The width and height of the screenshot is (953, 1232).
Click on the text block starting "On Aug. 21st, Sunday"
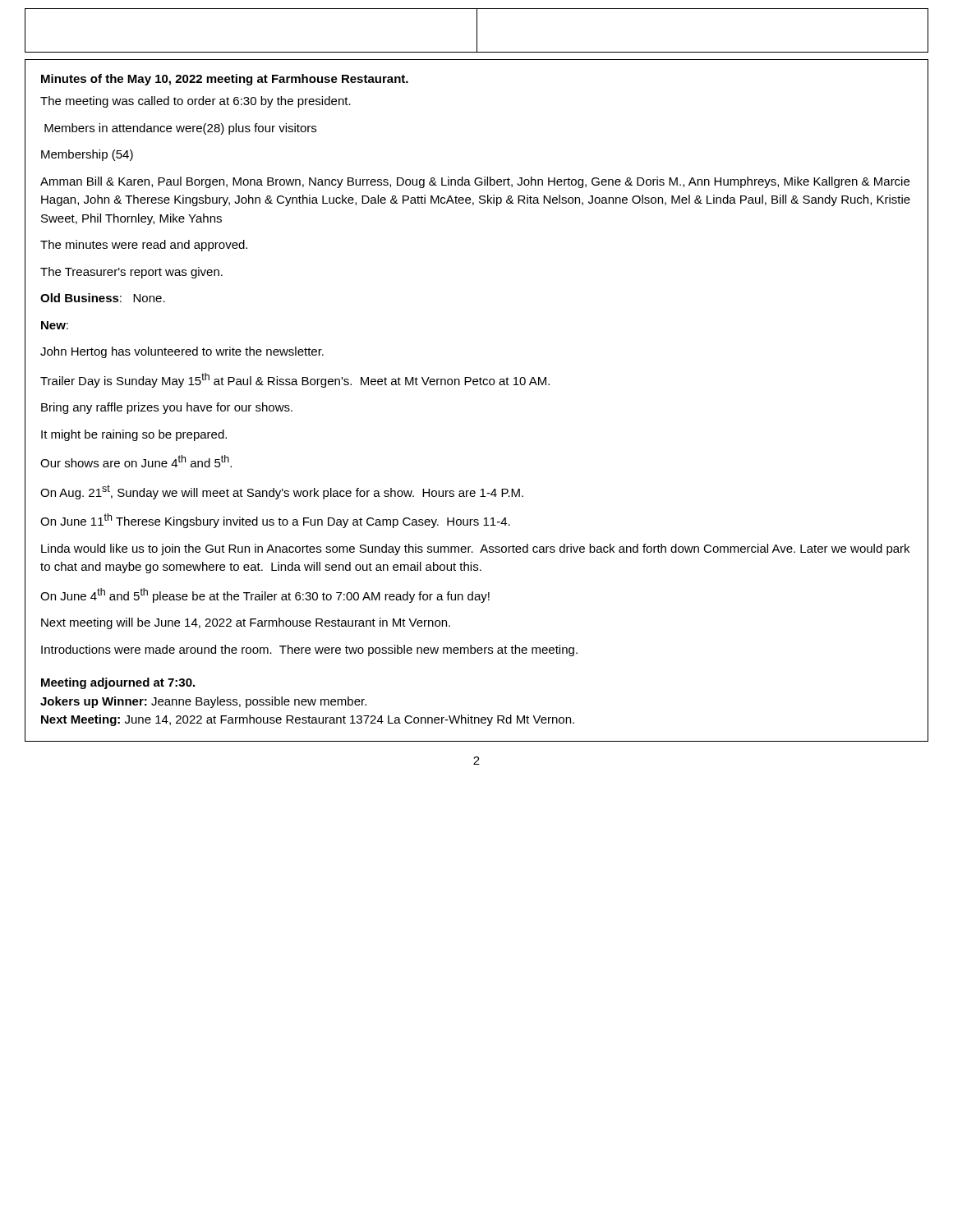[x=282, y=491]
